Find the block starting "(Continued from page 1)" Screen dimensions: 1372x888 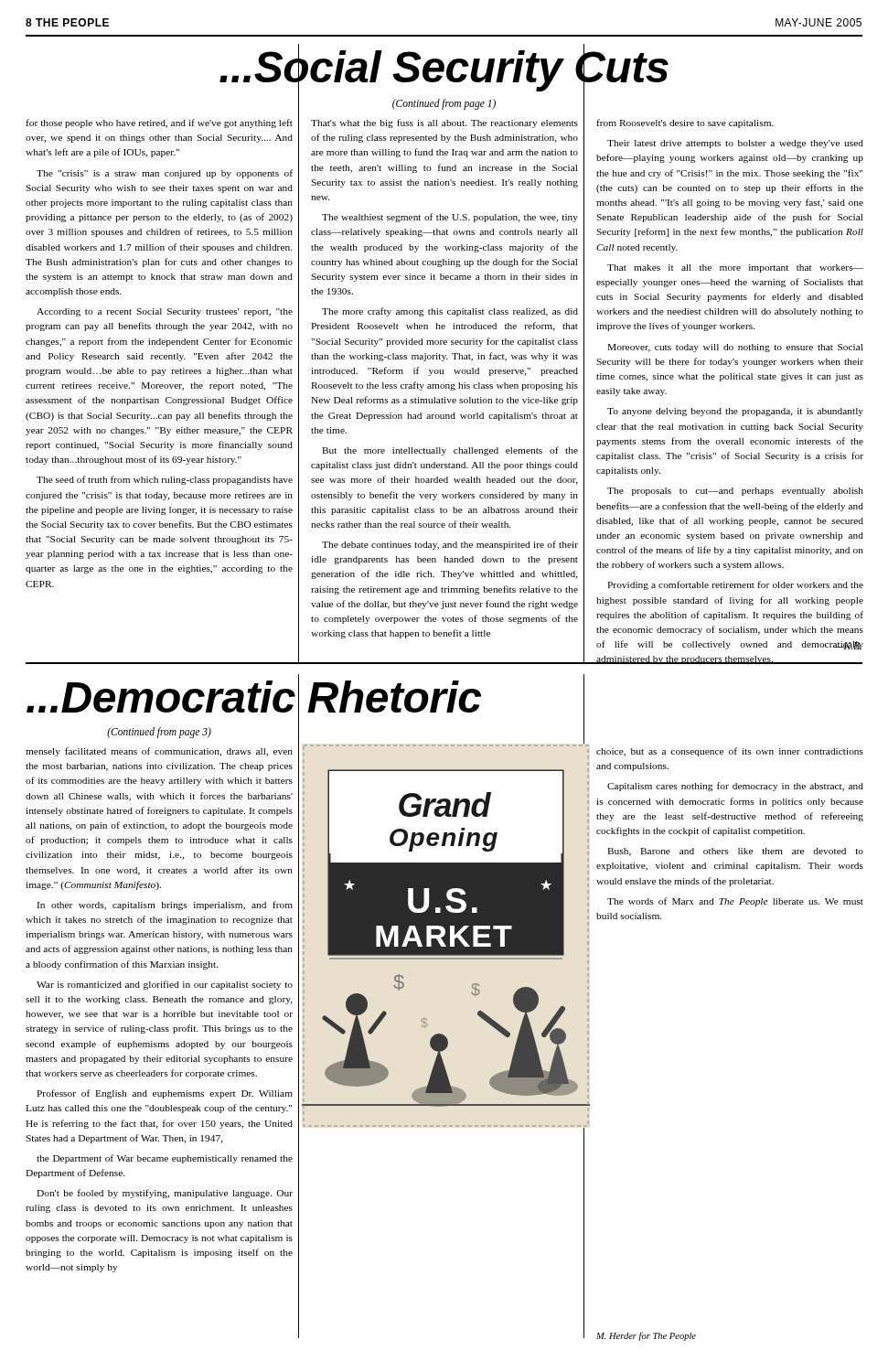pyautogui.click(x=444, y=103)
